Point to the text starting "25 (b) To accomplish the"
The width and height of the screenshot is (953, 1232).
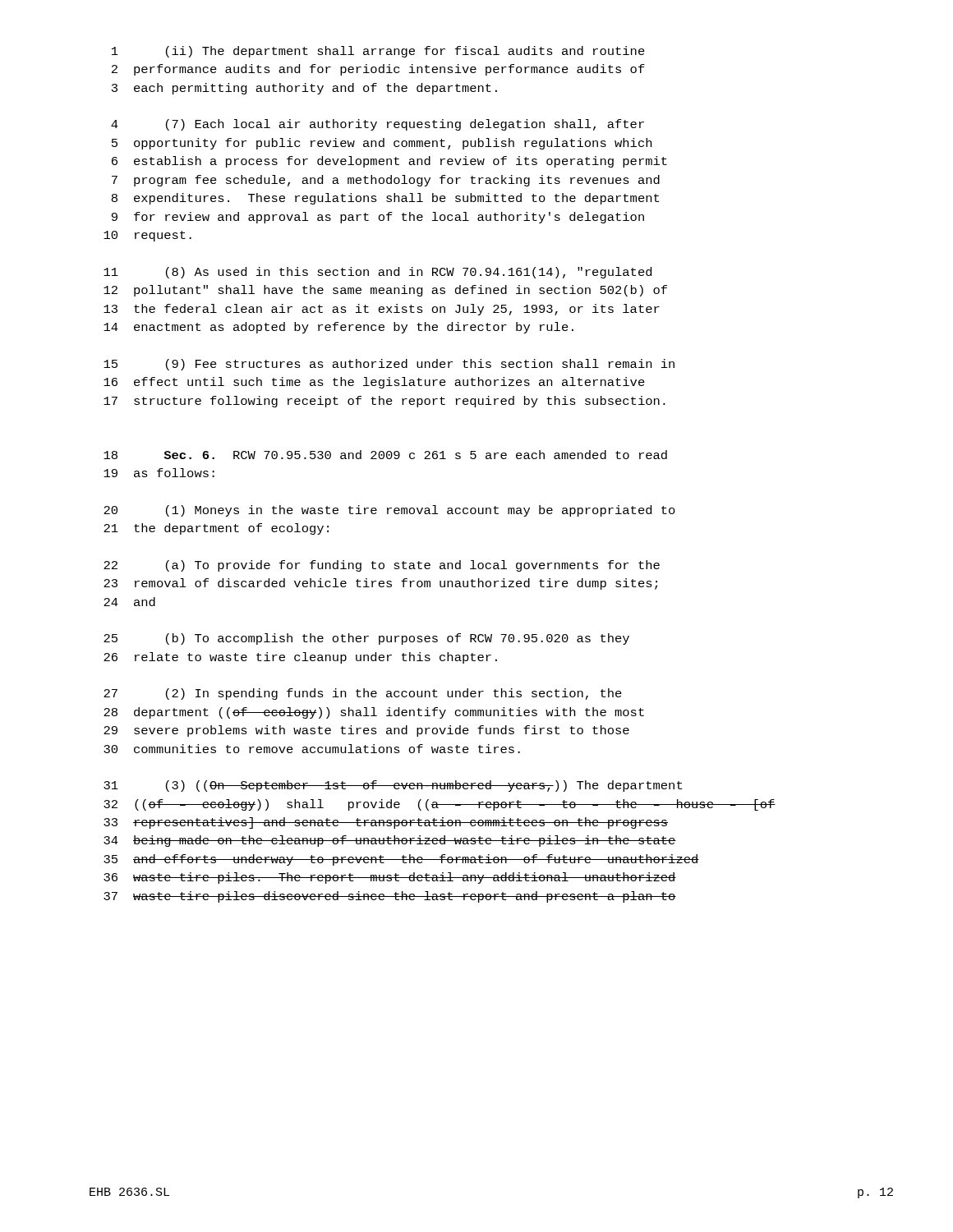491,649
